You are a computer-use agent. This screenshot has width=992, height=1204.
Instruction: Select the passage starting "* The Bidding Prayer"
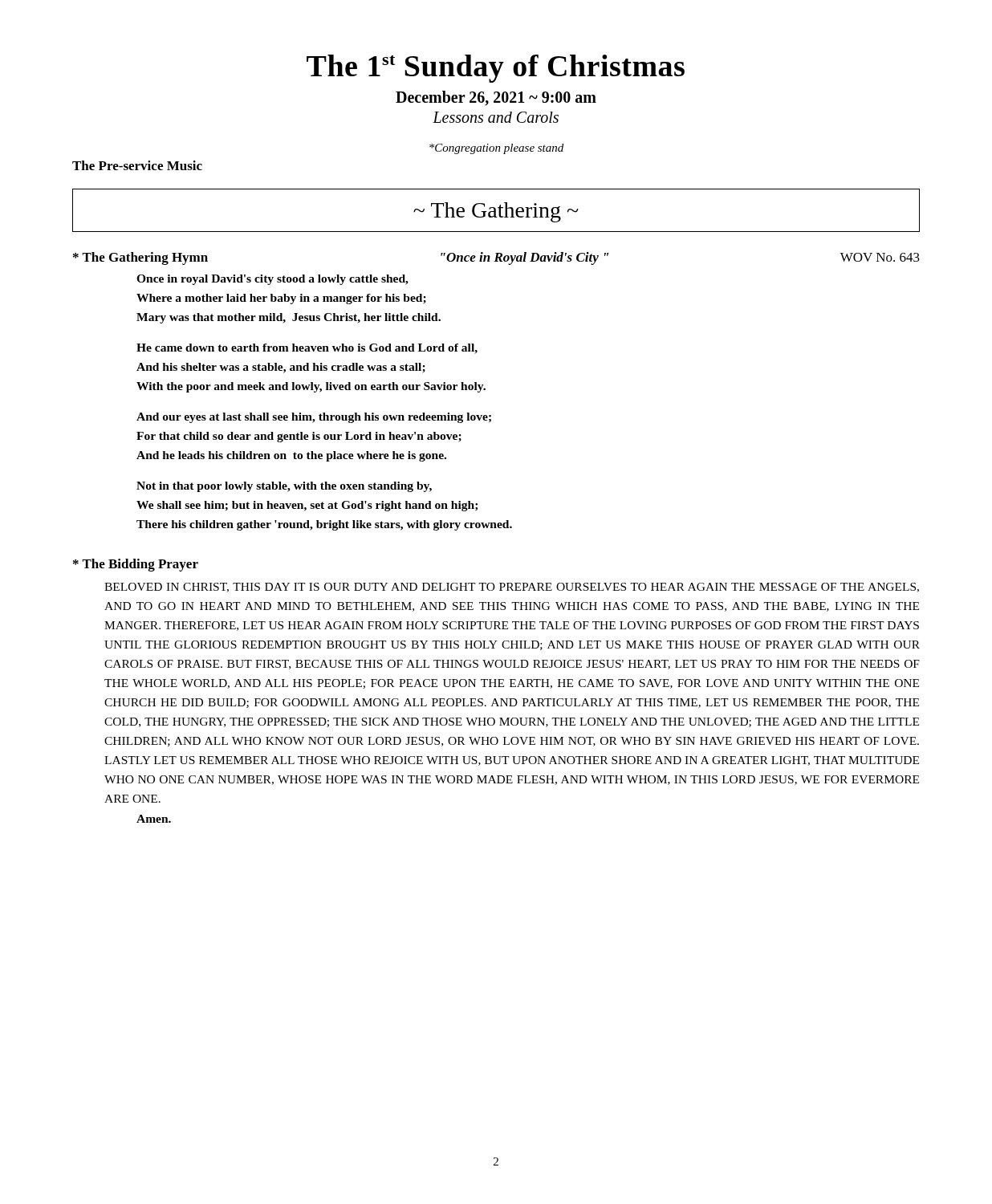(x=136, y=565)
